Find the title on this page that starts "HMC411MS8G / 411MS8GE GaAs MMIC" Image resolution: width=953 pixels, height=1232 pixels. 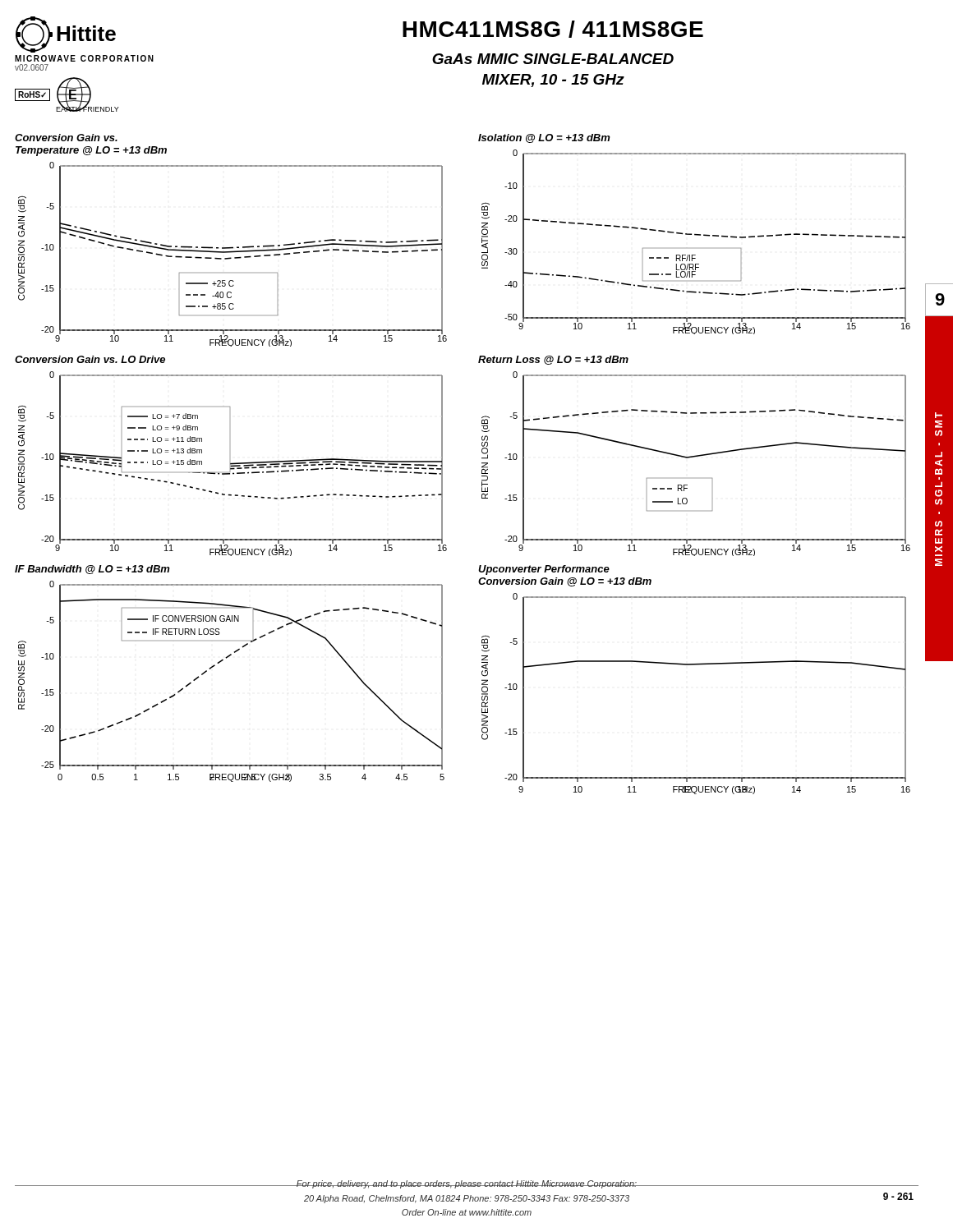click(553, 53)
